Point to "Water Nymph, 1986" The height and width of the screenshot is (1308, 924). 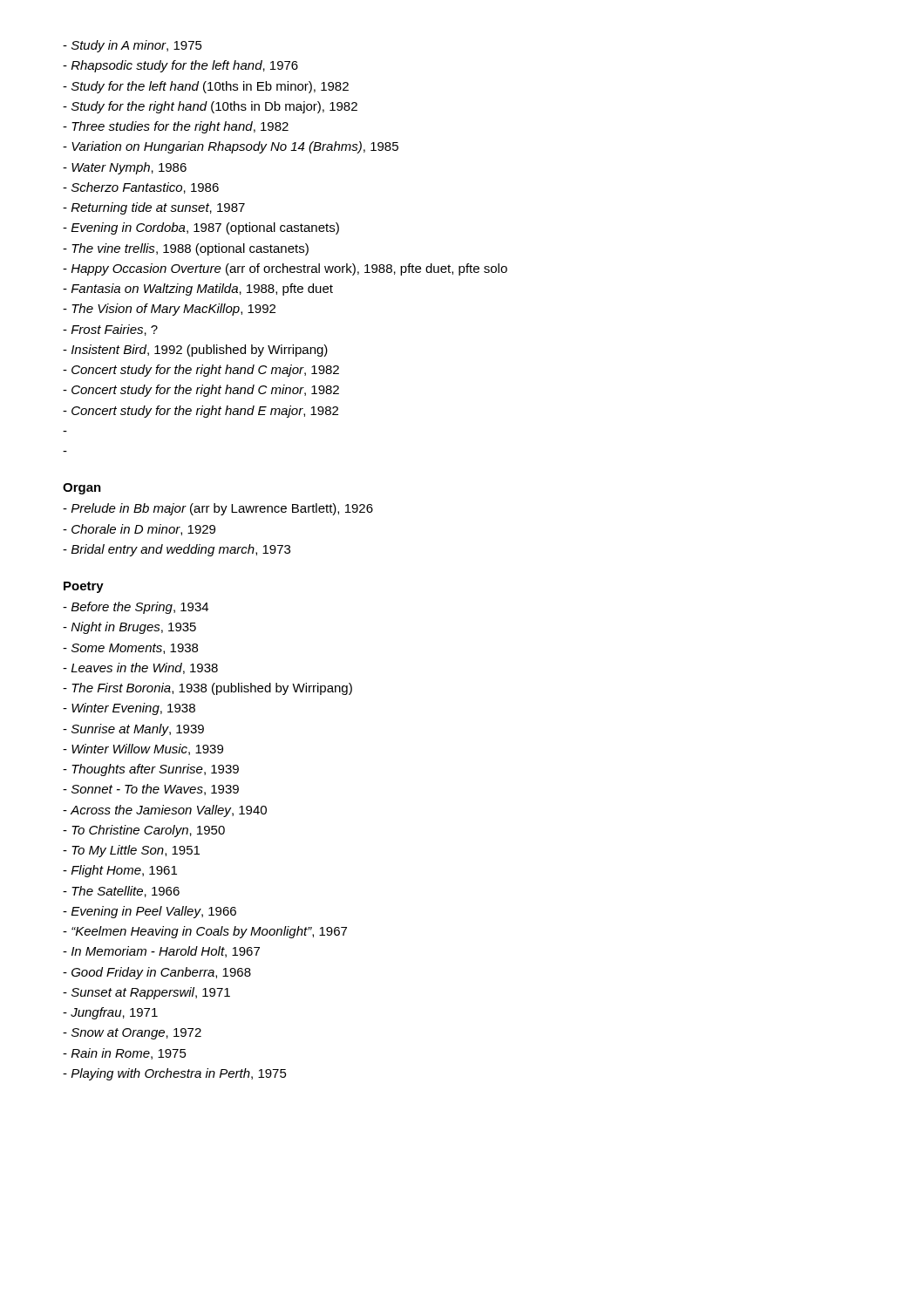coord(125,167)
